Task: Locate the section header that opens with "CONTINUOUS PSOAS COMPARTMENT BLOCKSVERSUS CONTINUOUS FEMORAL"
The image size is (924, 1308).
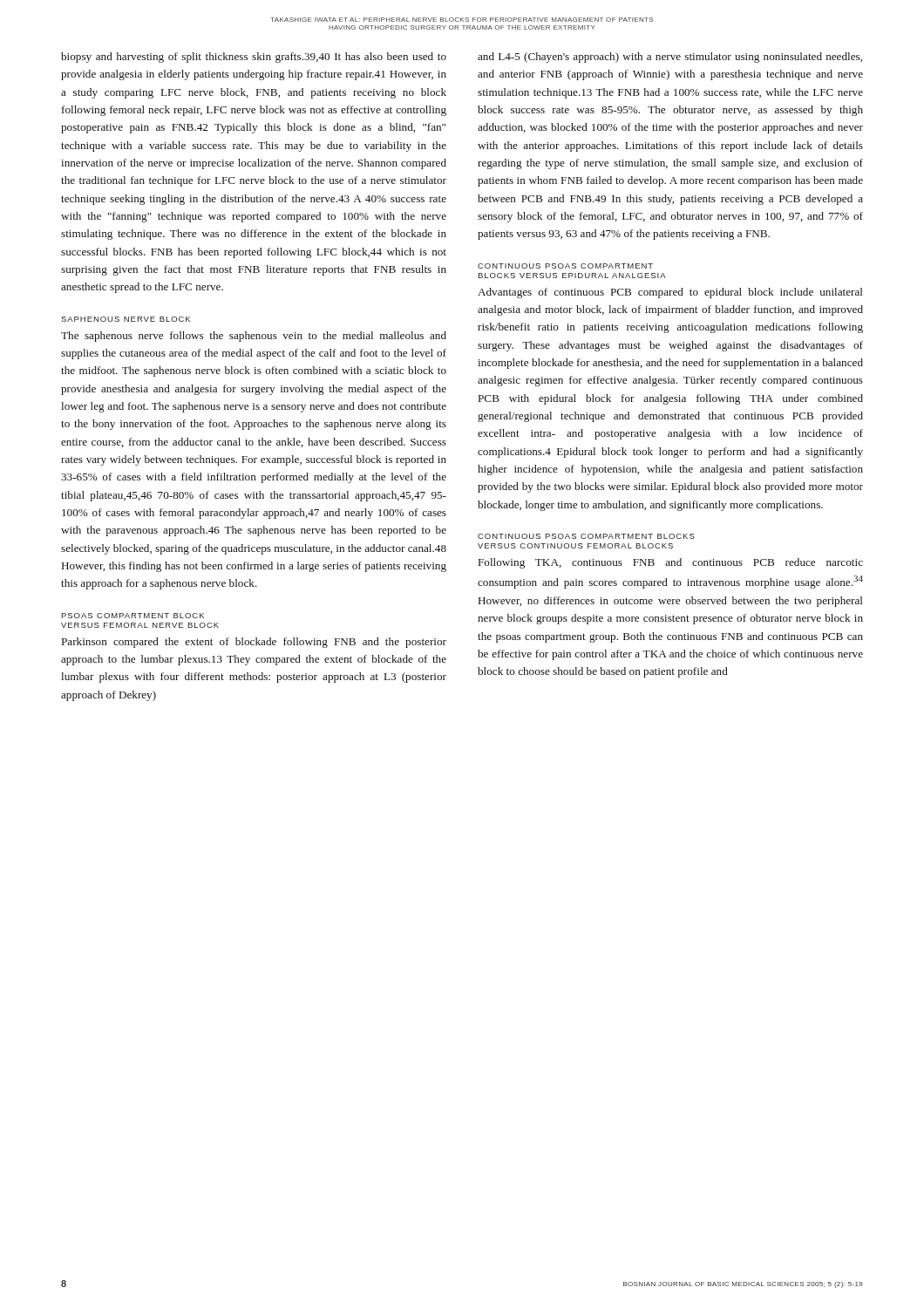Action: (x=587, y=541)
